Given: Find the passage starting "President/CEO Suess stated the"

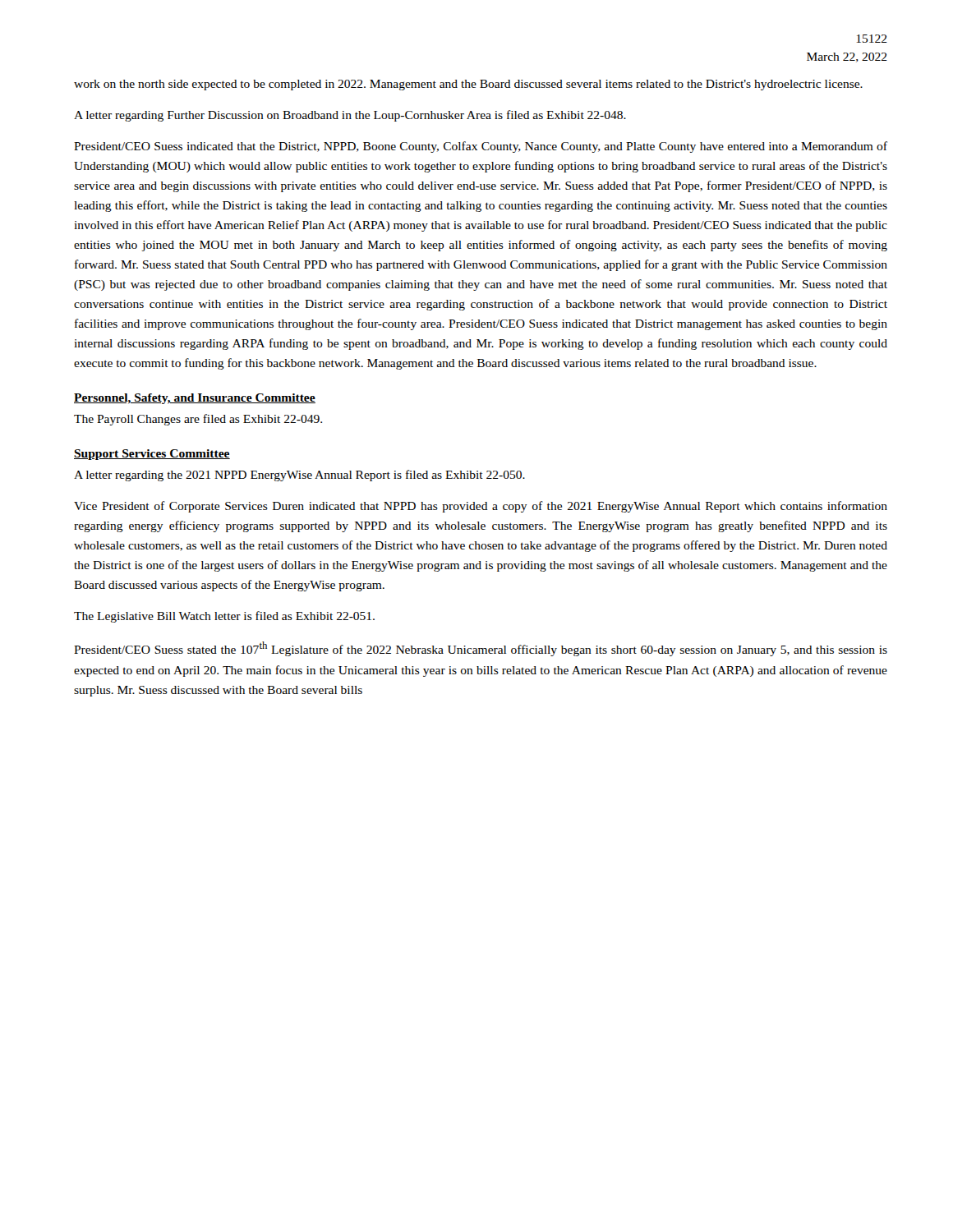Looking at the screenshot, I should click(x=481, y=669).
